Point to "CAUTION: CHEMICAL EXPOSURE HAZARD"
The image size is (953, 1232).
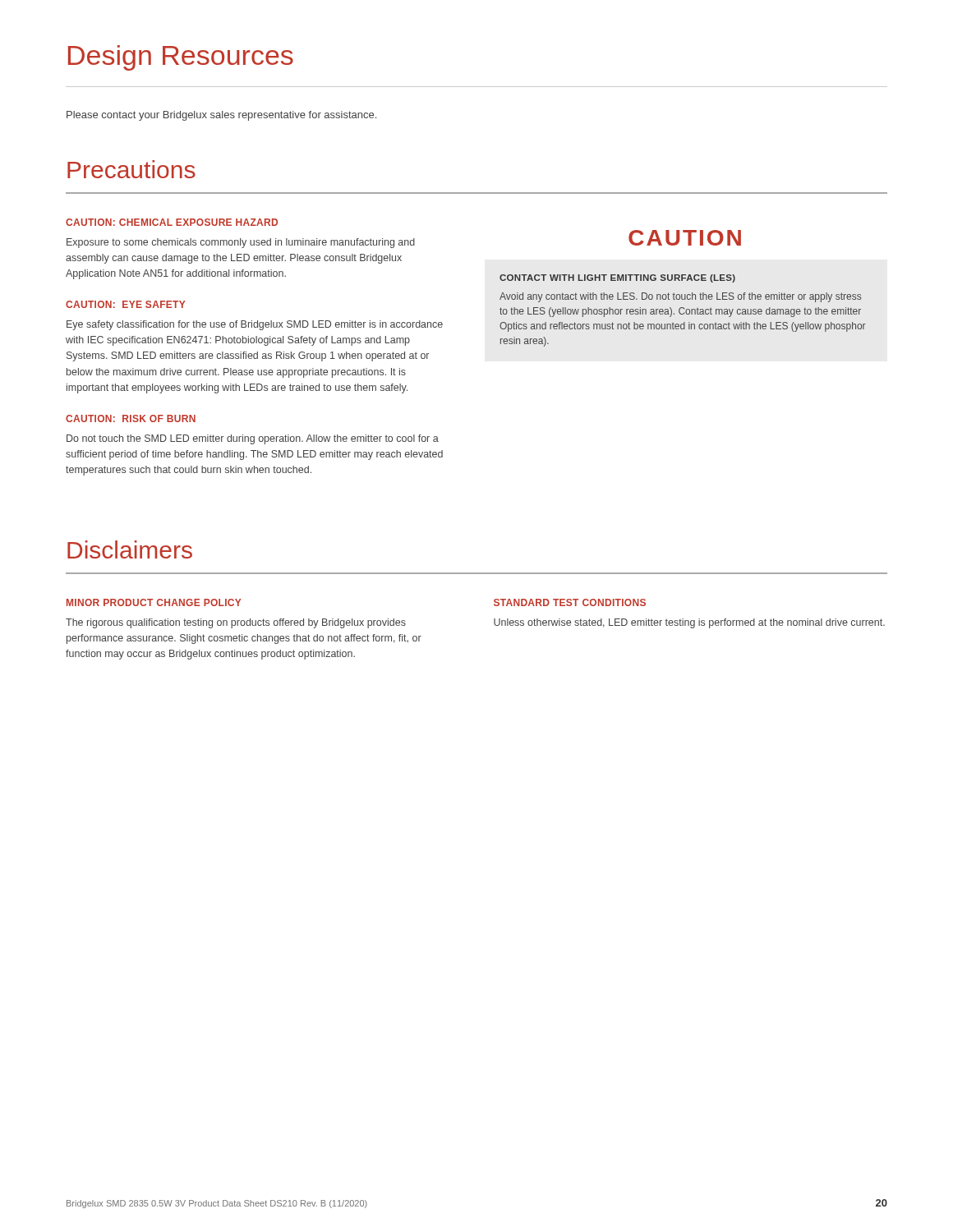click(255, 222)
